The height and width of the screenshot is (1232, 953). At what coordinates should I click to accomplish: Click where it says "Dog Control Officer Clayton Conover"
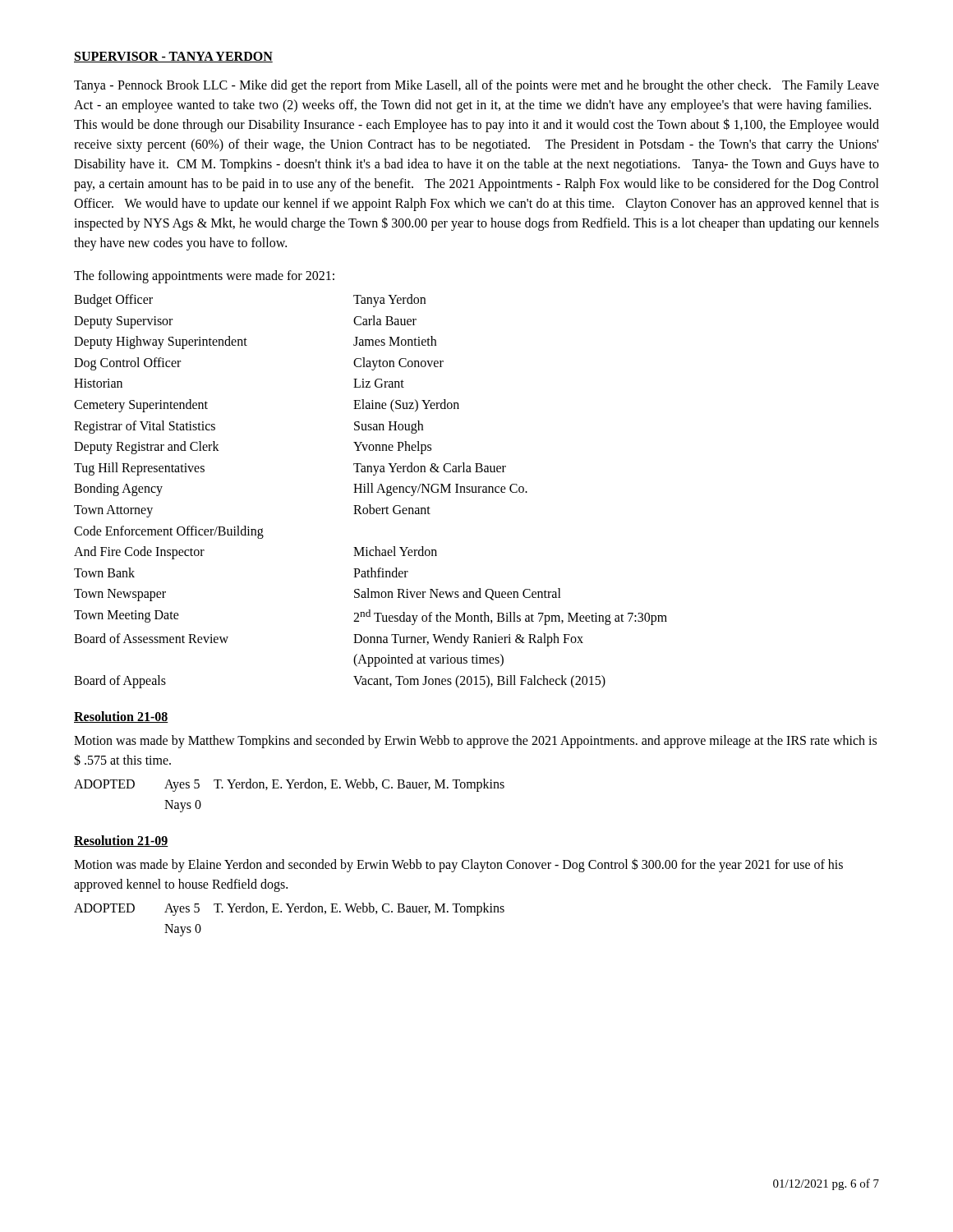click(x=124, y=363)
